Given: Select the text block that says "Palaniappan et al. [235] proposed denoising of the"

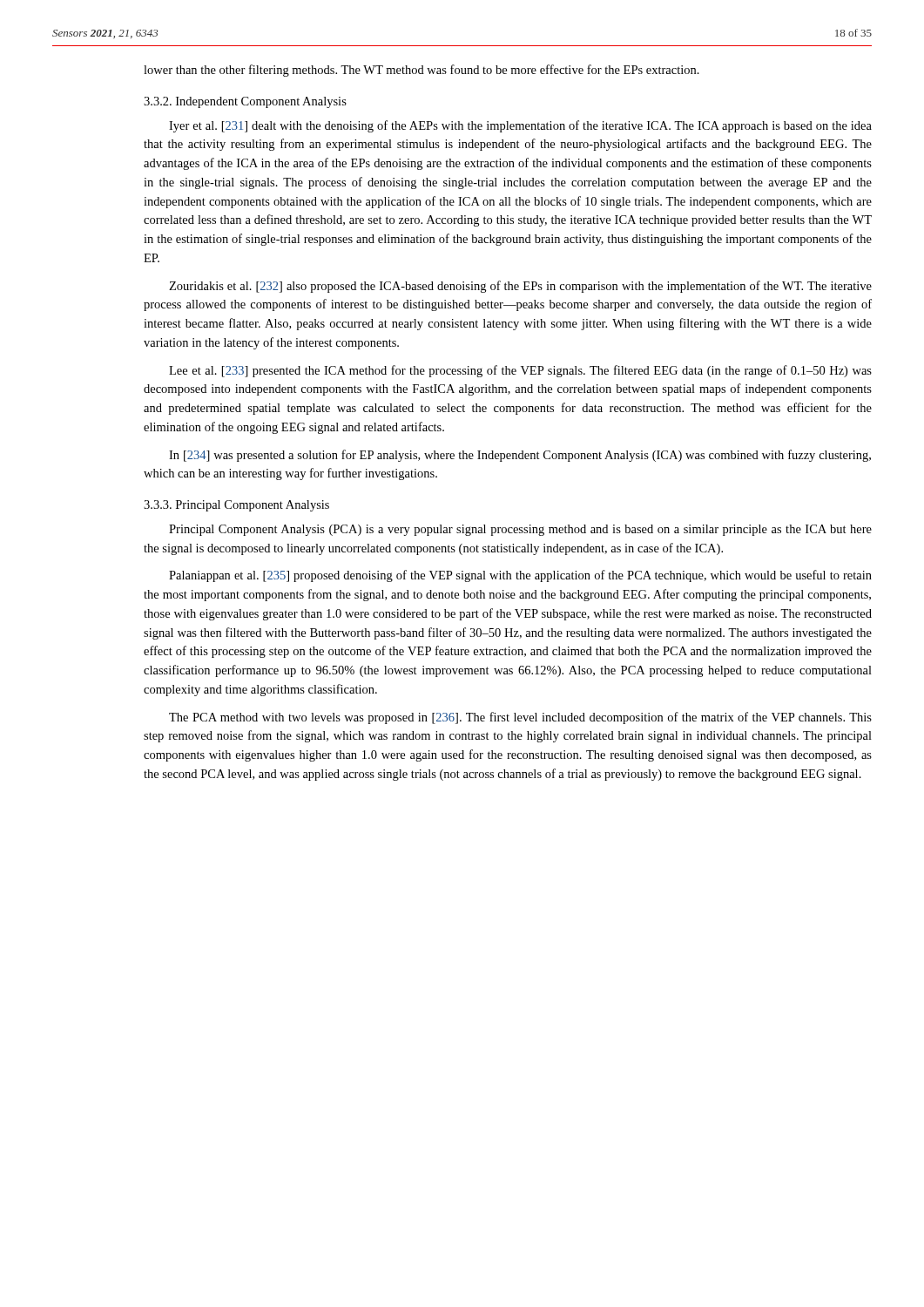Looking at the screenshot, I should [x=508, y=633].
